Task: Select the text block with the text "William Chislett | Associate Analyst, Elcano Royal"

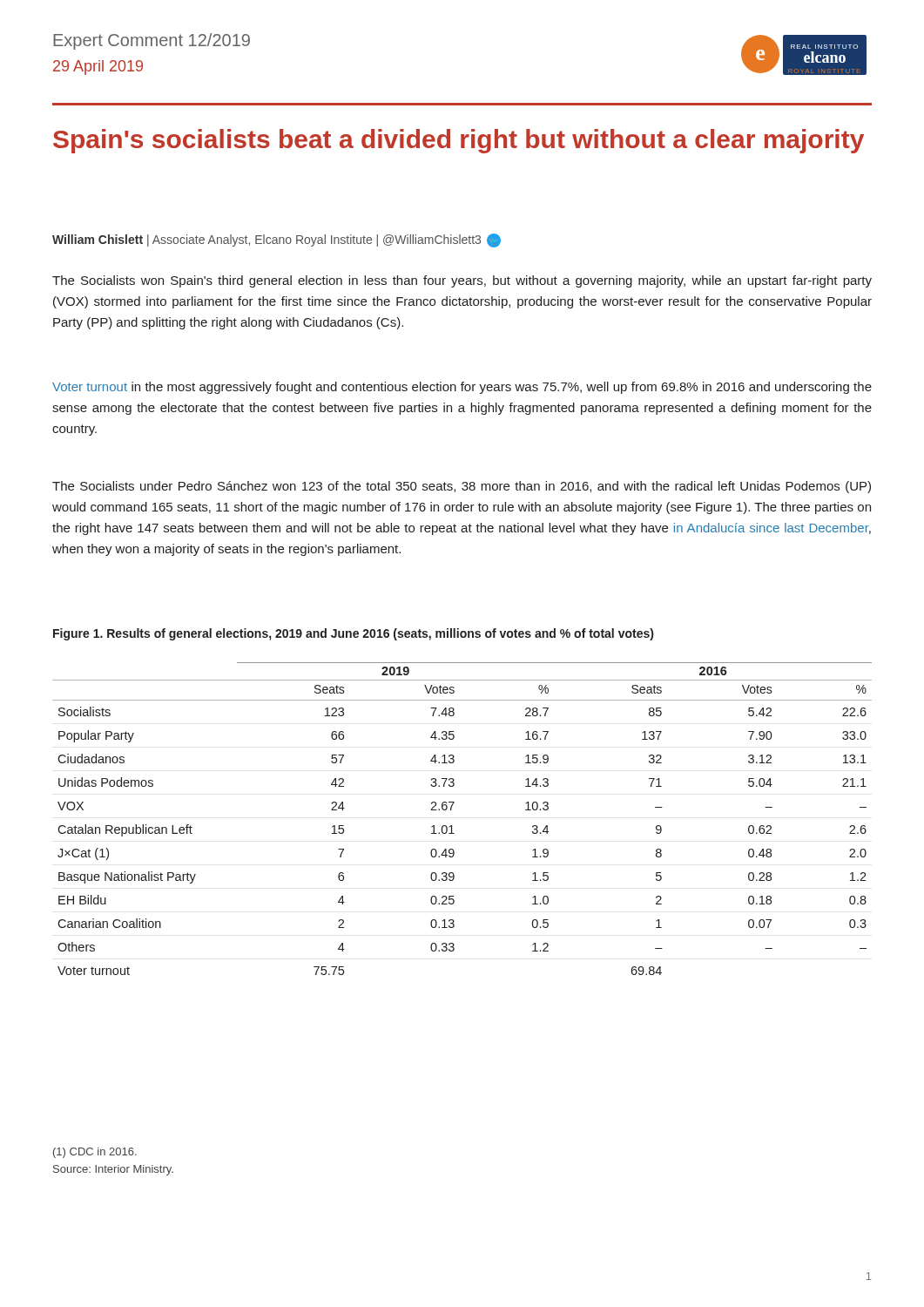Action: click(276, 240)
